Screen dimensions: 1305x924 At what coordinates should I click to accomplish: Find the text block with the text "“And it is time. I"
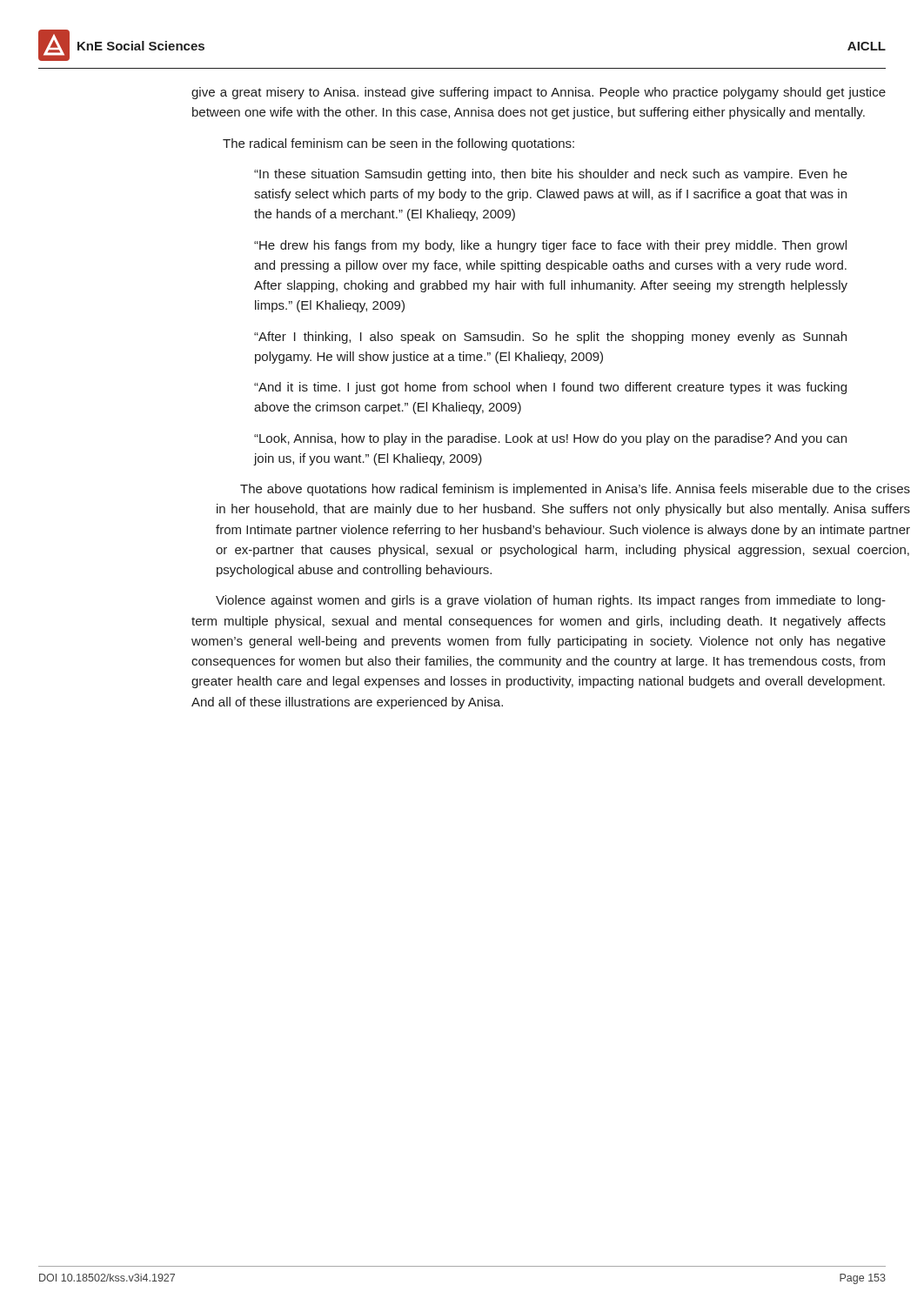click(x=551, y=397)
